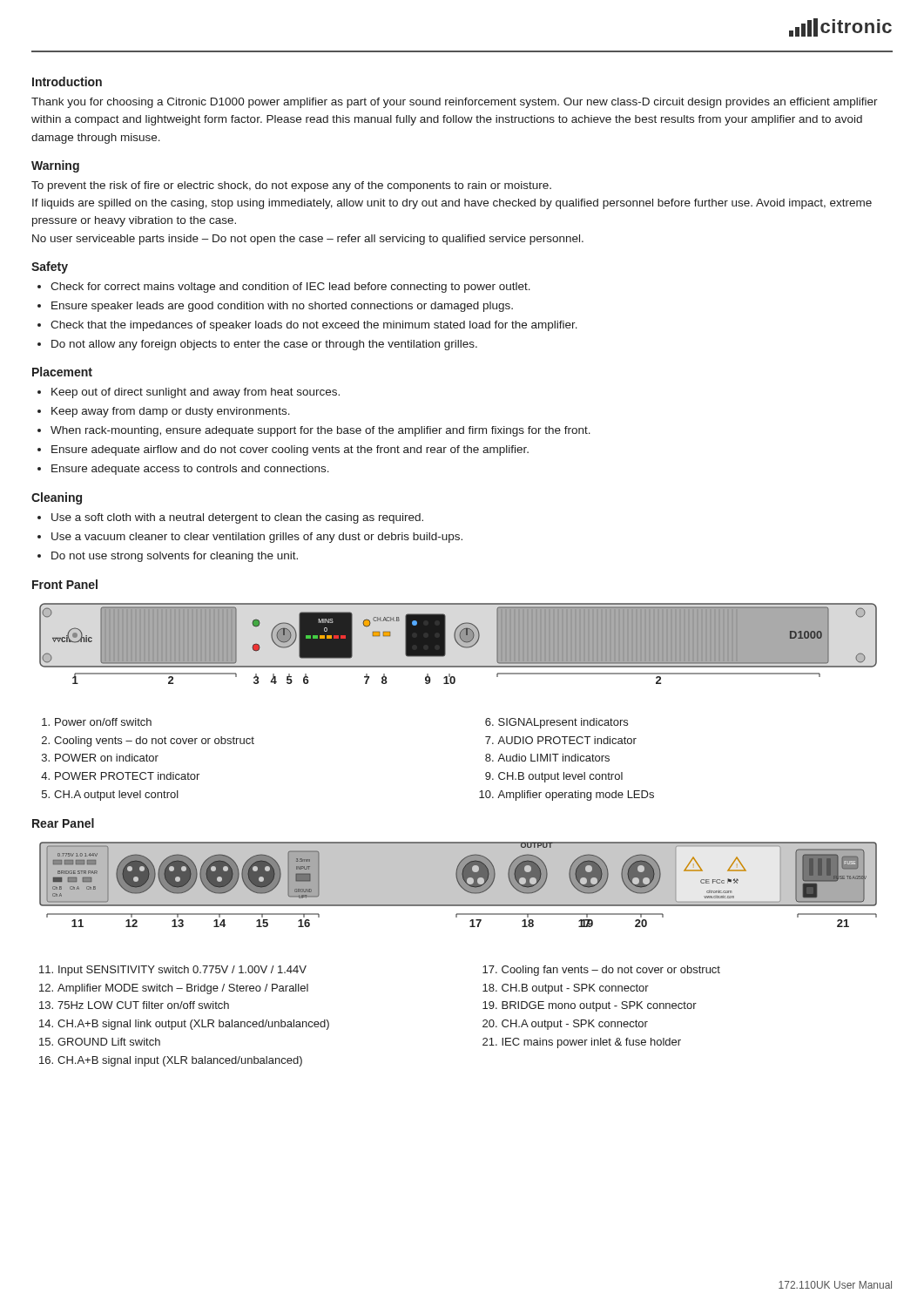Point to "3.POWER on indicator"
The height and width of the screenshot is (1307, 924).
coord(95,759)
